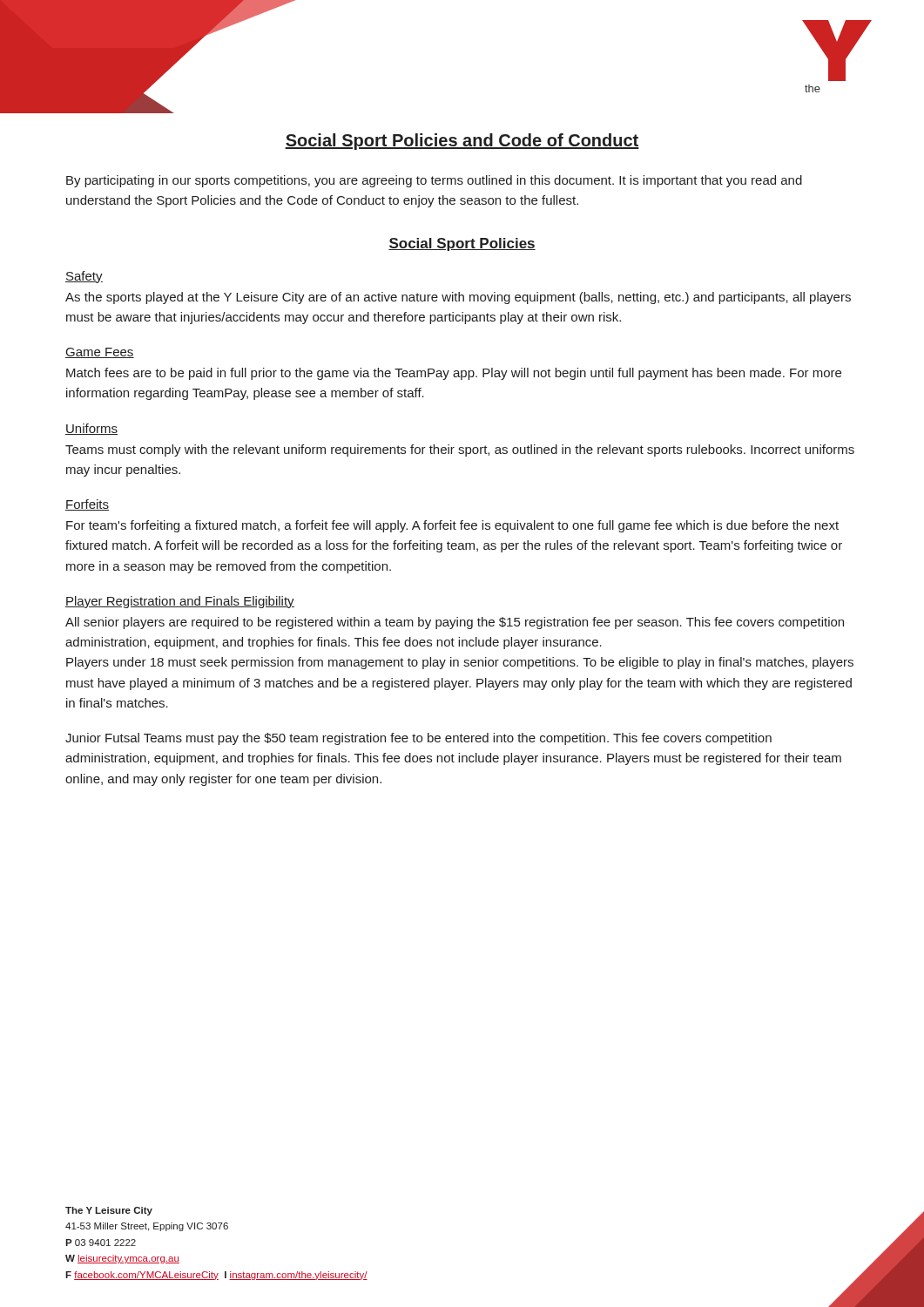Click on the logo
This screenshot has width=924, height=1307.
coord(837,55)
